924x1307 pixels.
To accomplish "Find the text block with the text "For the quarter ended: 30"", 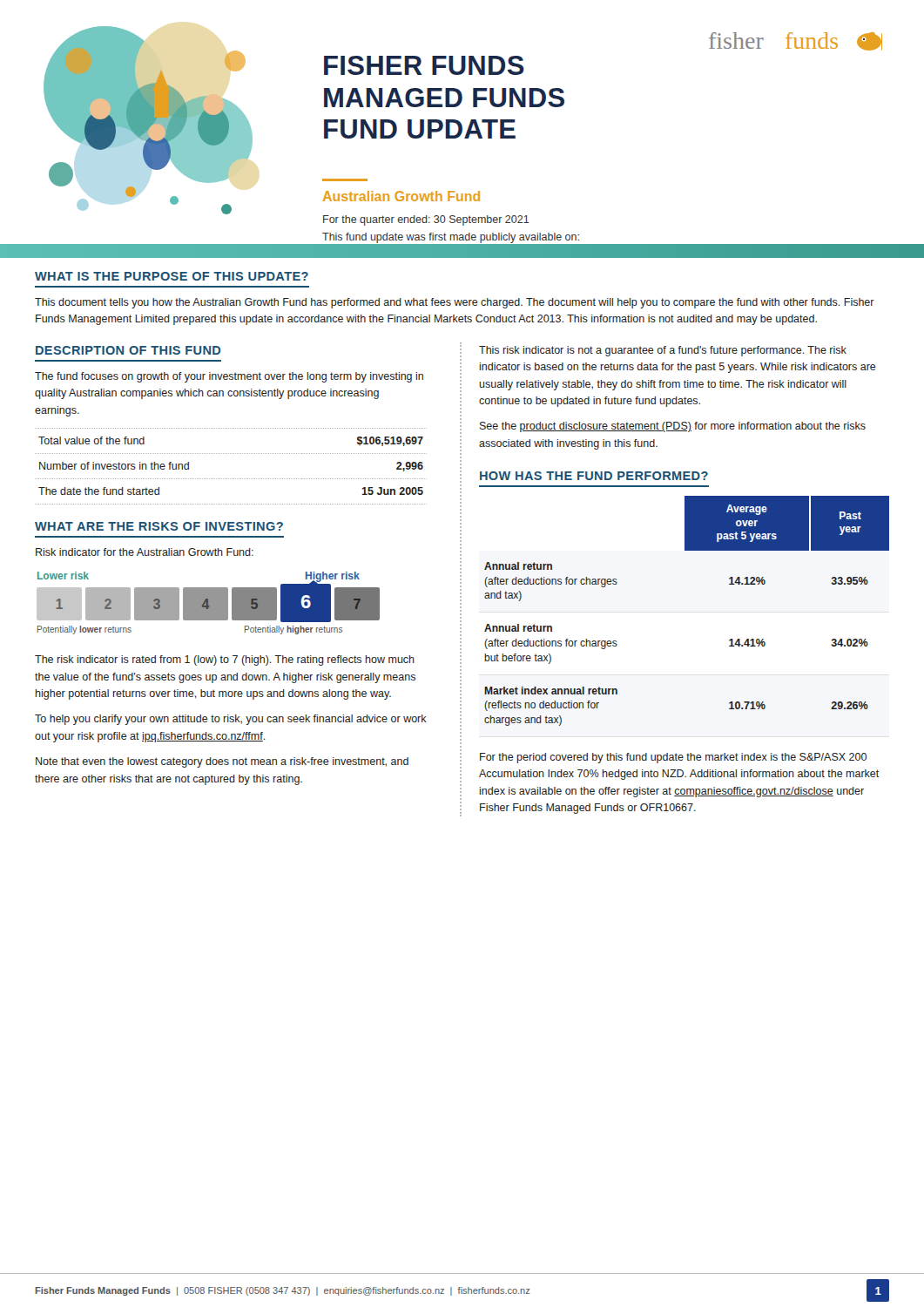I will pos(451,237).
